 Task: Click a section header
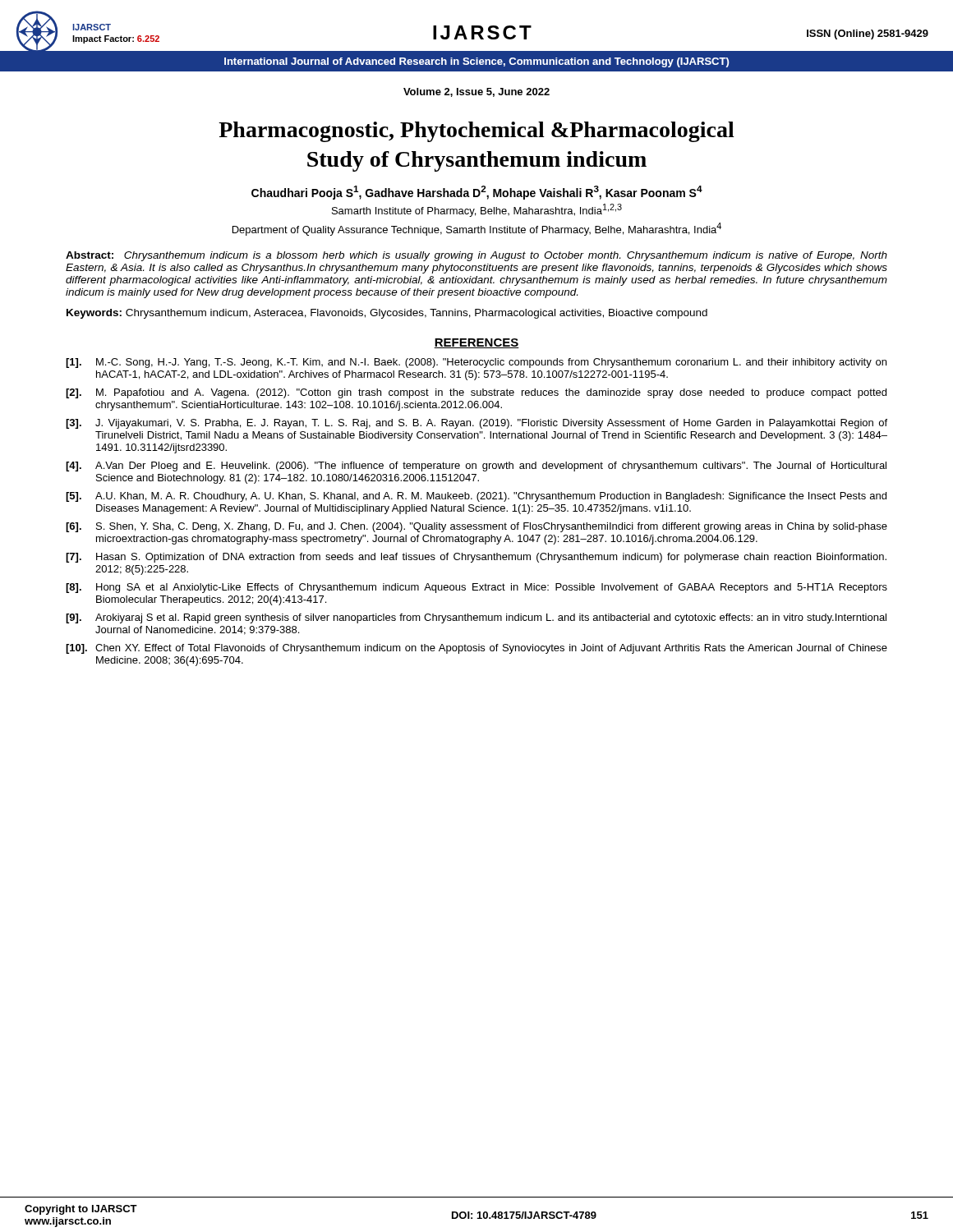[x=476, y=342]
